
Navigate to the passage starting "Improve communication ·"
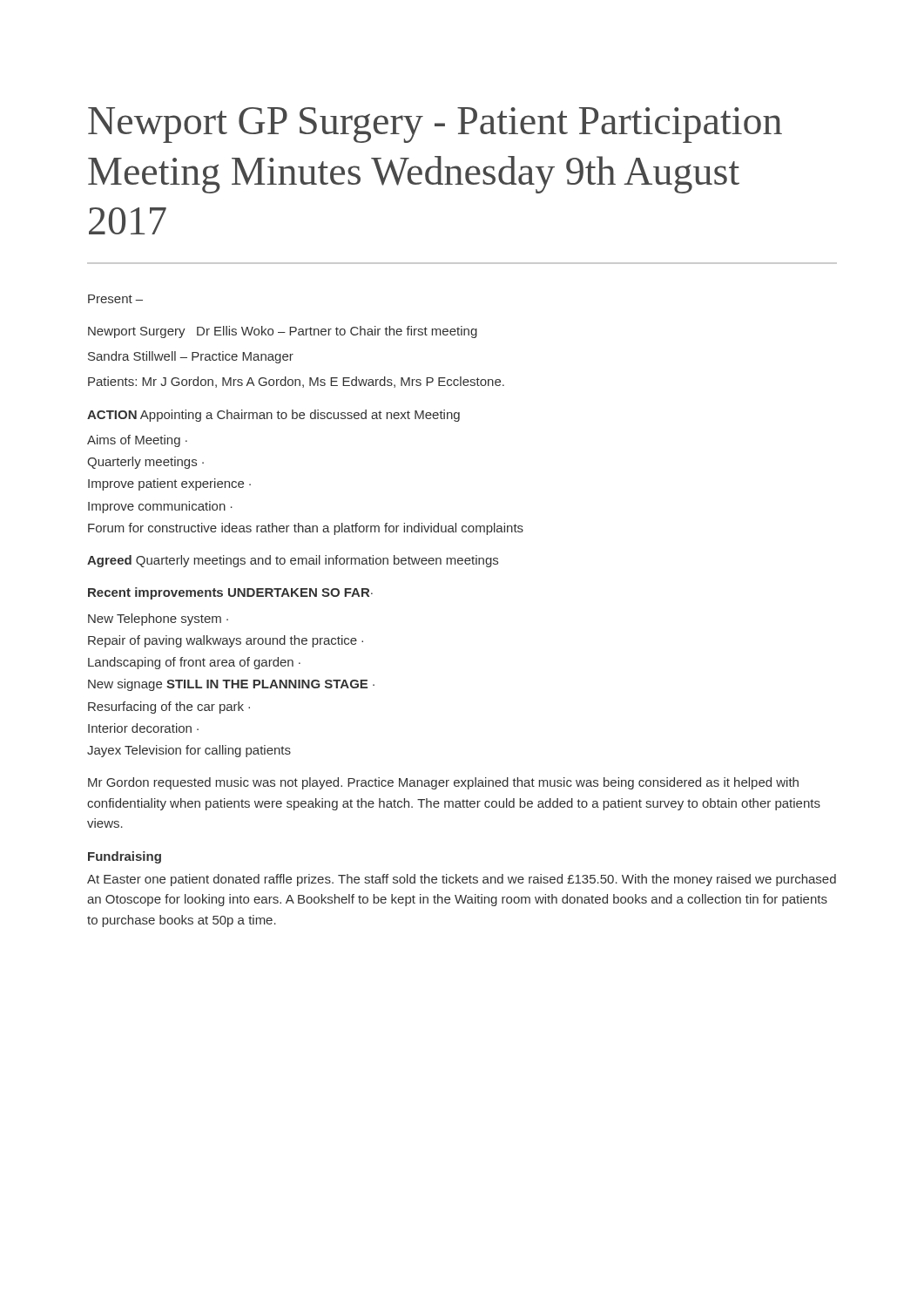point(160,505)
